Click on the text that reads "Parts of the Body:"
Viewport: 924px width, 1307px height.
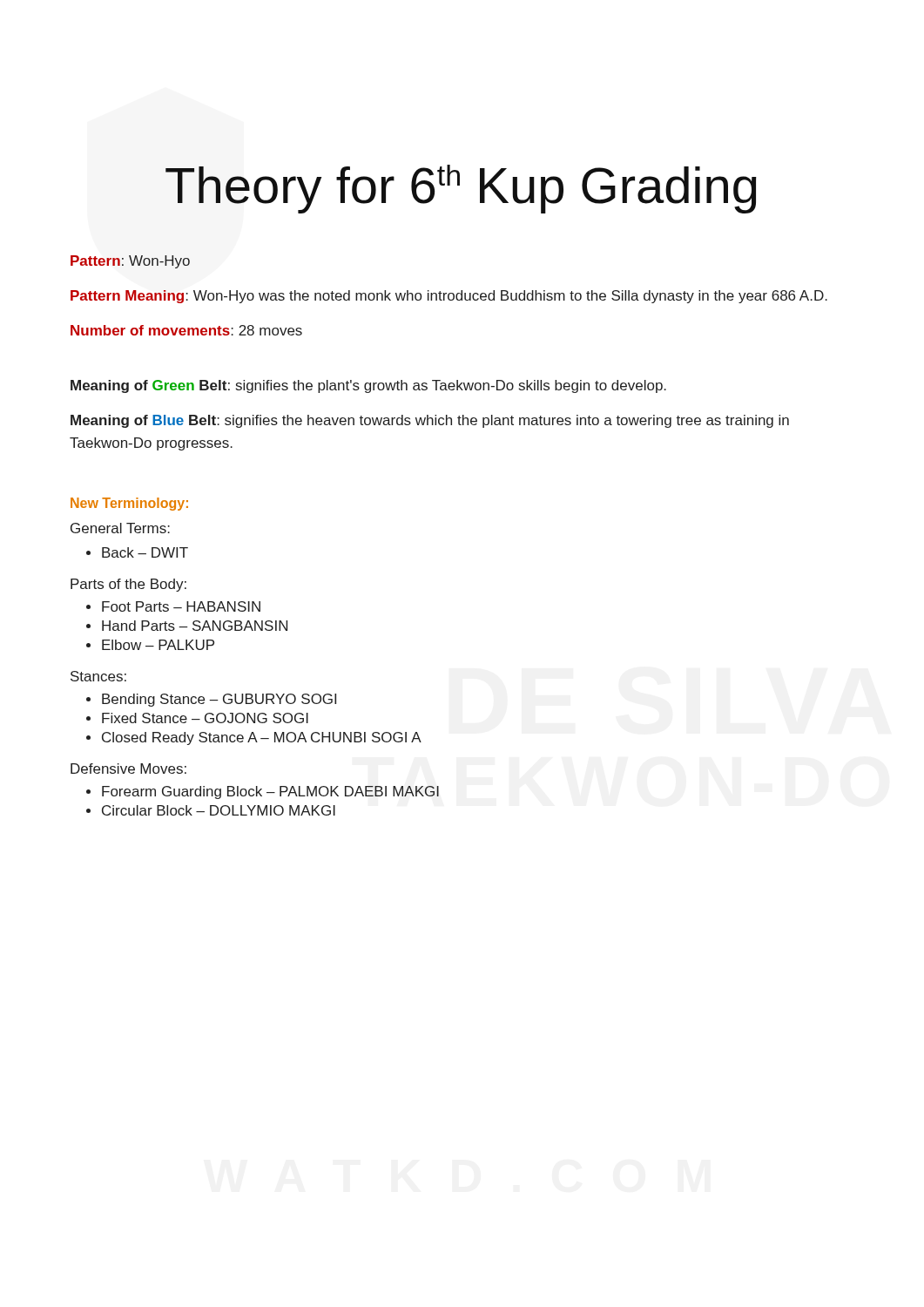129,584
